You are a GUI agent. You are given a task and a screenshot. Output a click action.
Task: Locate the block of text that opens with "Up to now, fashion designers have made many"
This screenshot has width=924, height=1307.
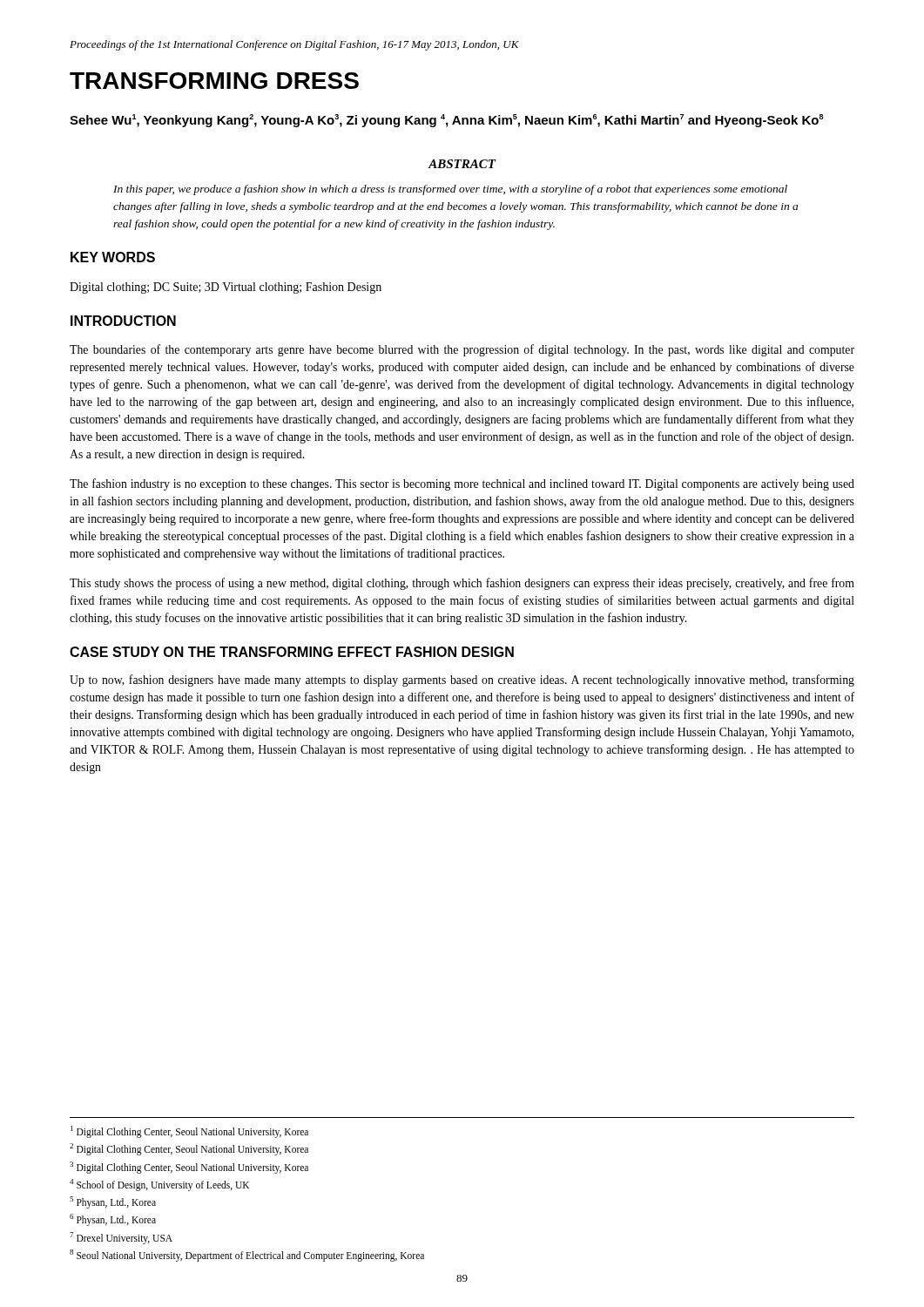[462, 724]
